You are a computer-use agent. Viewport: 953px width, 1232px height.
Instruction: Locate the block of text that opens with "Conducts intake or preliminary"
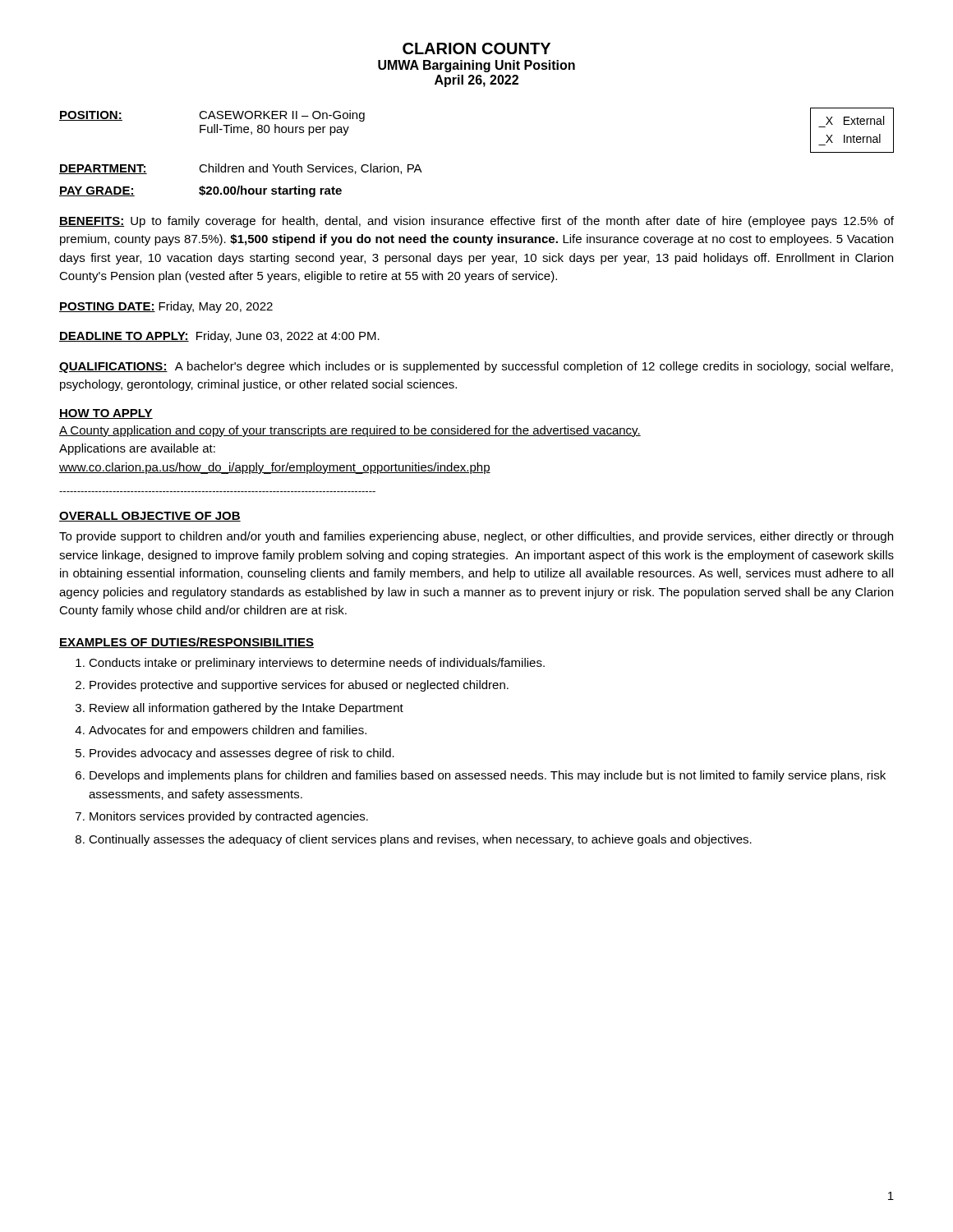pos(317,662)
